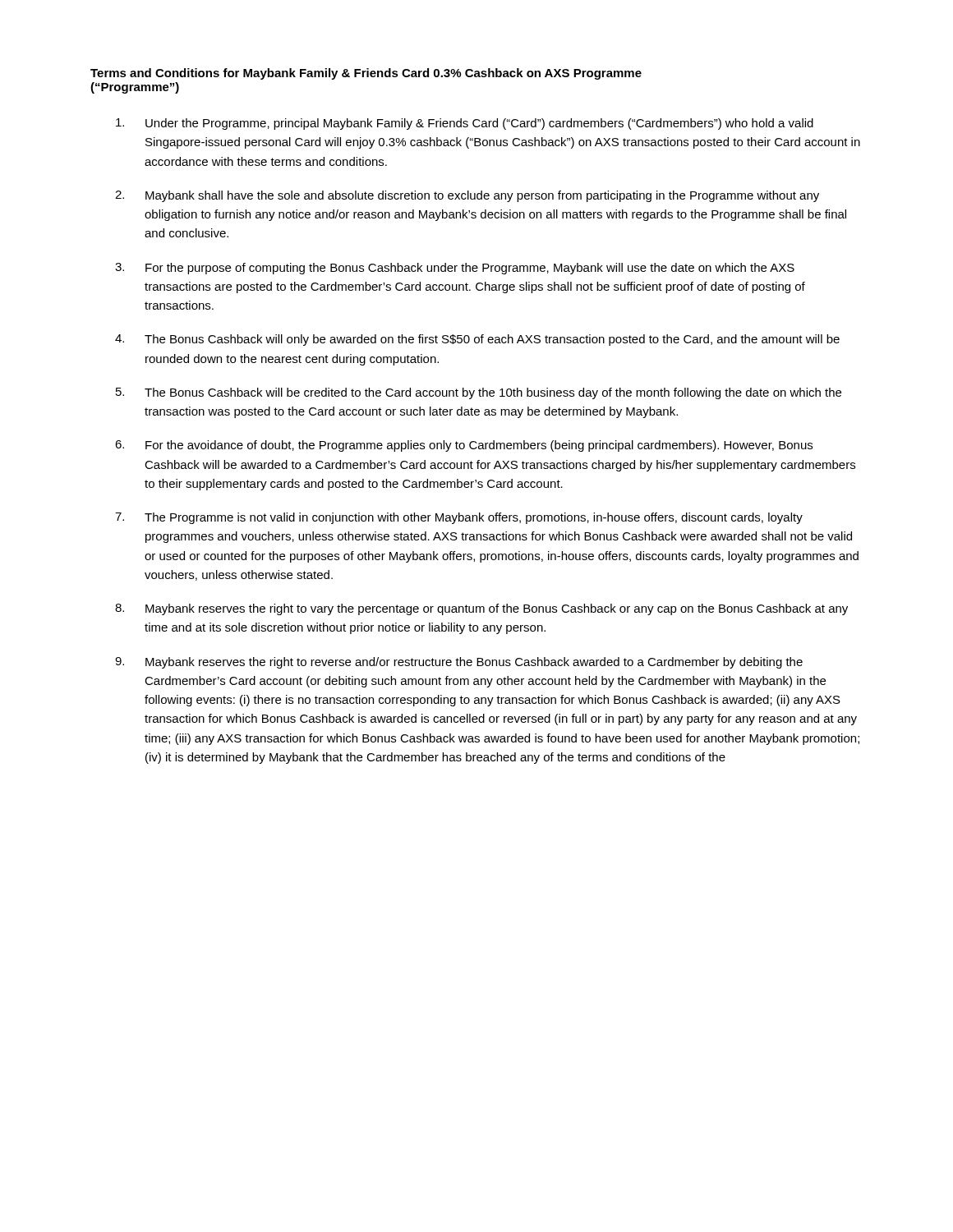Locate the block of text that opens with "3. For the purpose of computing the Bonus"
Screen dimensions: 1232x953
(489, 286)
